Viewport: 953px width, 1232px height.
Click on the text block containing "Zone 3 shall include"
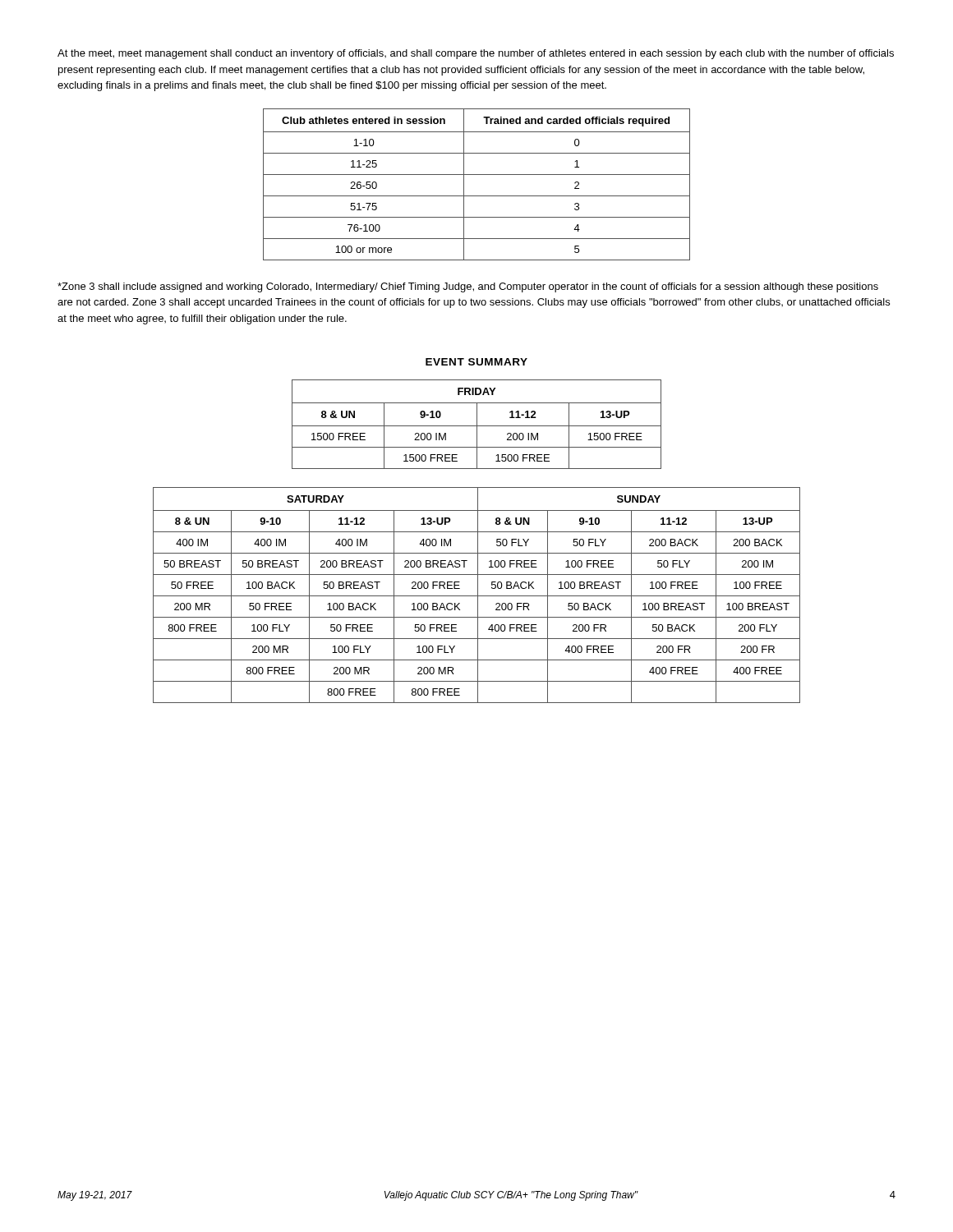(x=474, y=302)
